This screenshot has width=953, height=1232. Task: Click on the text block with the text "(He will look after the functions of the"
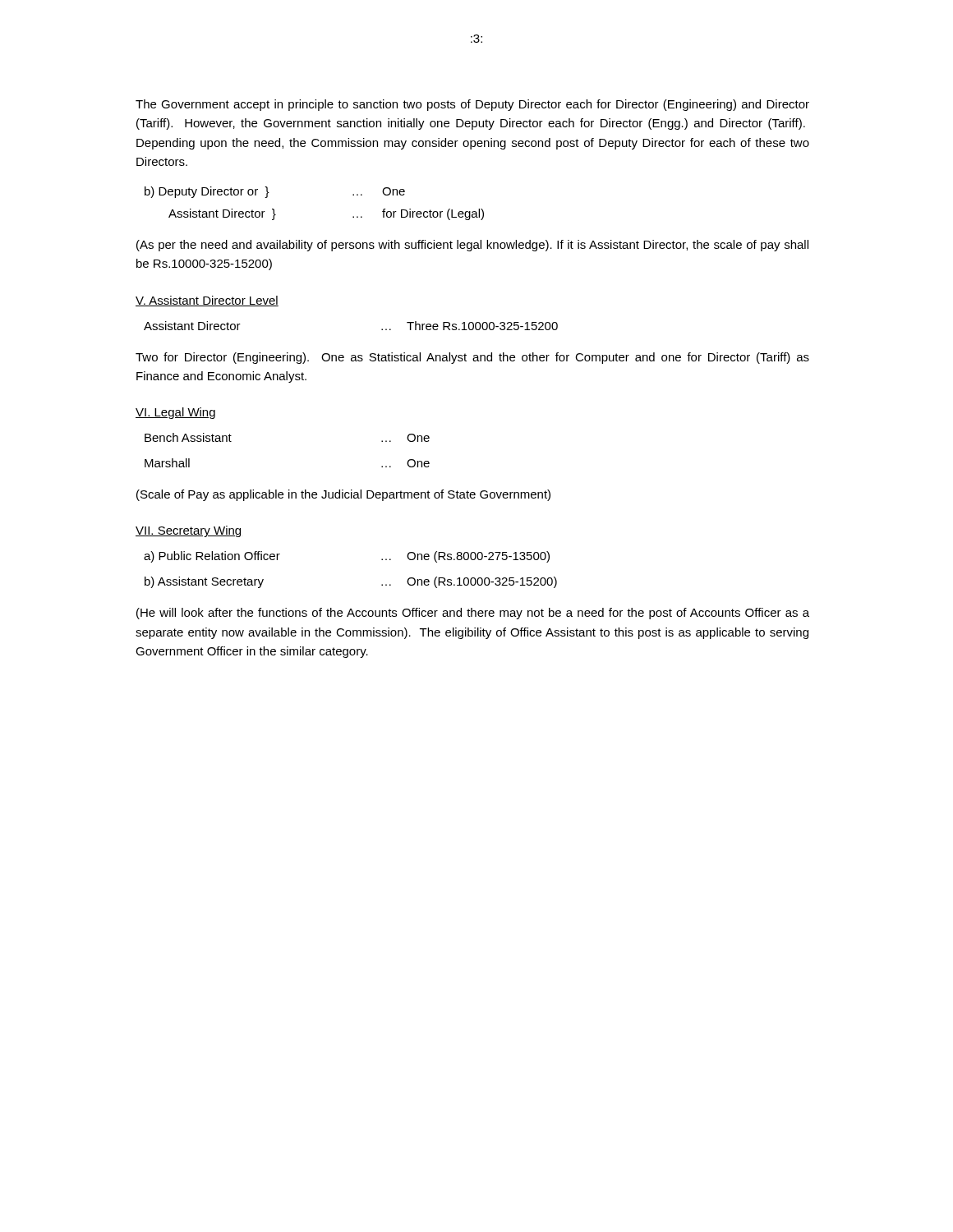click(x=472, y=632)
